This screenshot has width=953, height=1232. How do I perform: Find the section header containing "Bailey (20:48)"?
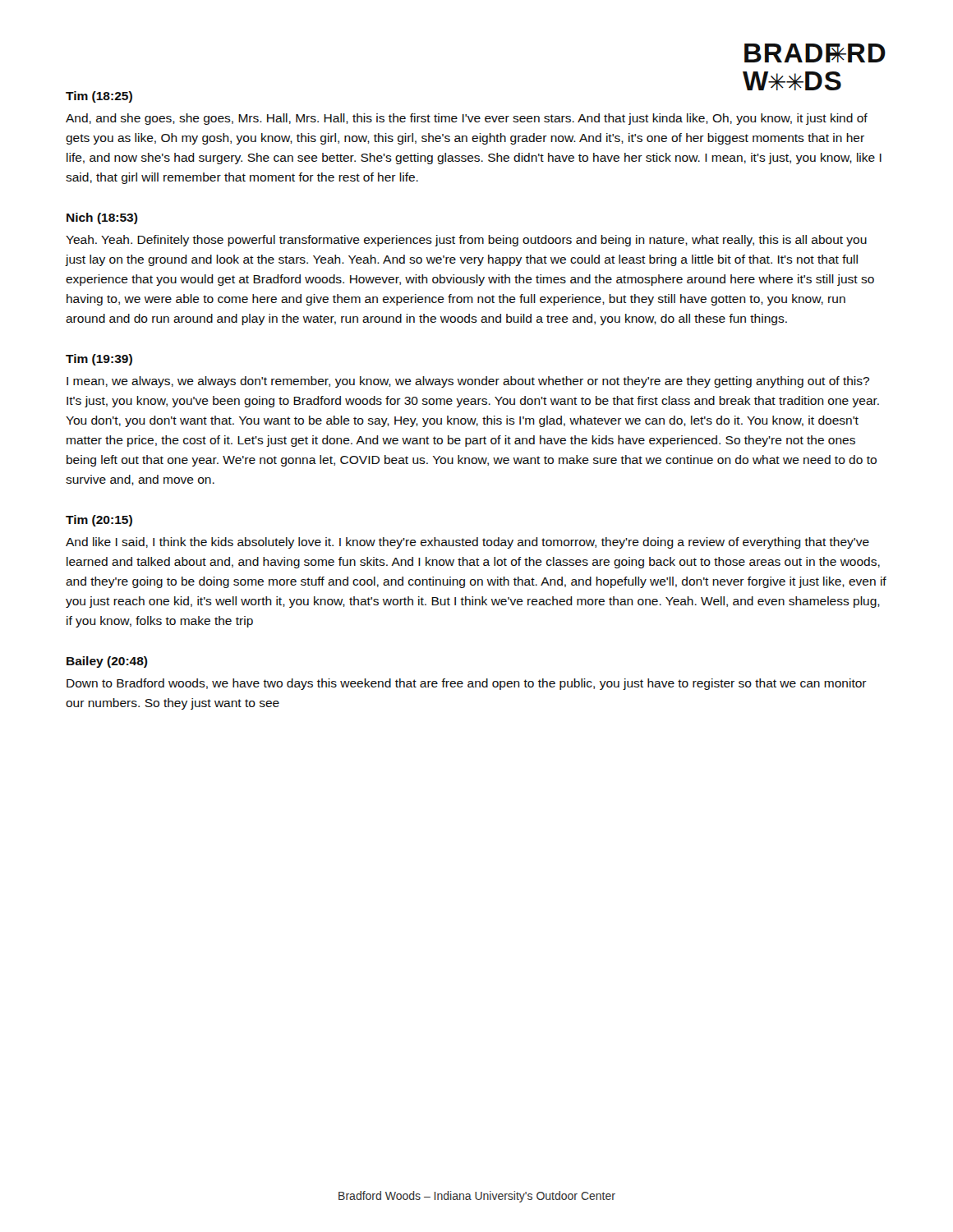pos(107,661)
